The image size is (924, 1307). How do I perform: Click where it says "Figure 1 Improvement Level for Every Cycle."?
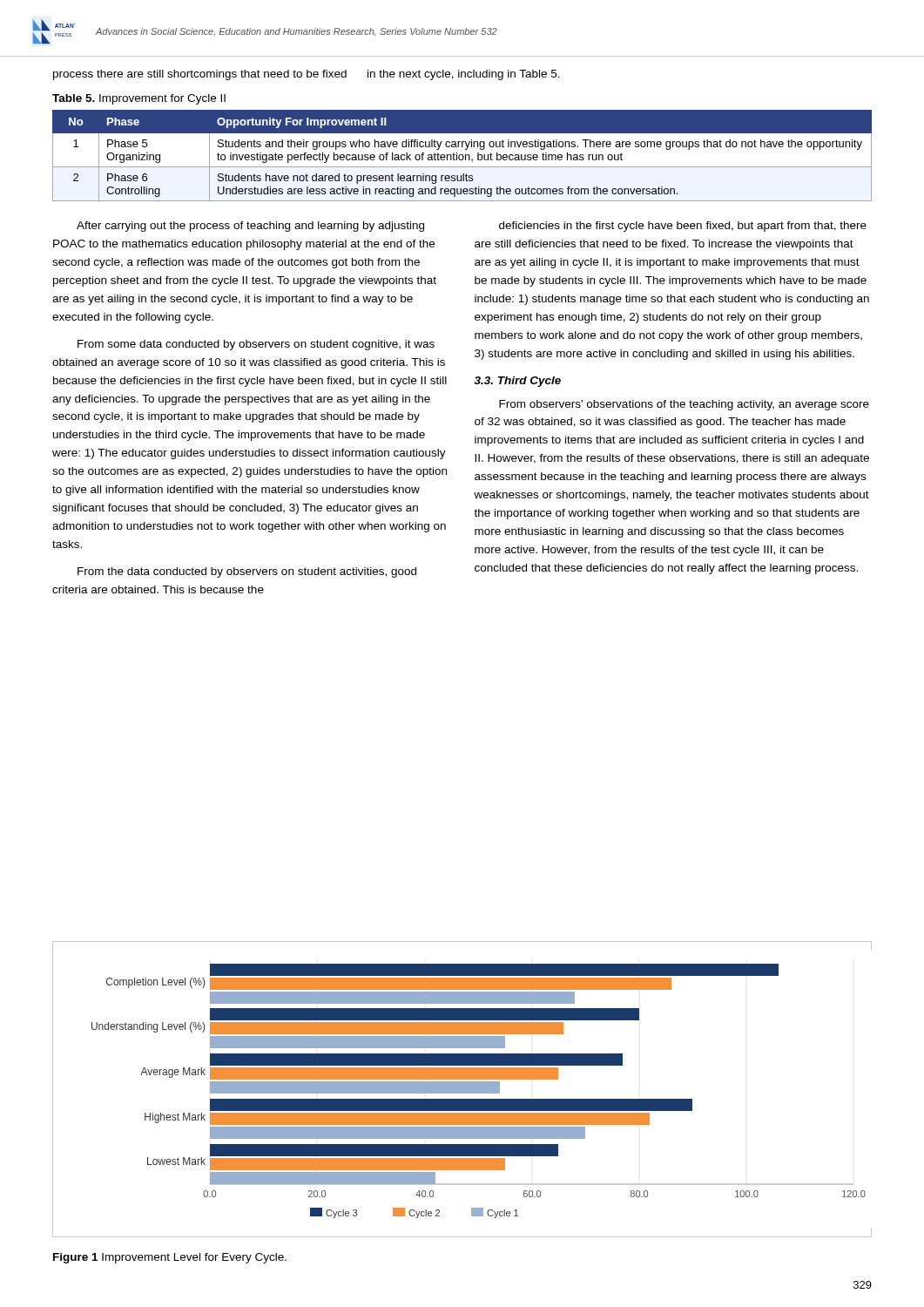pyautogui.click(x=170, y=1257)
